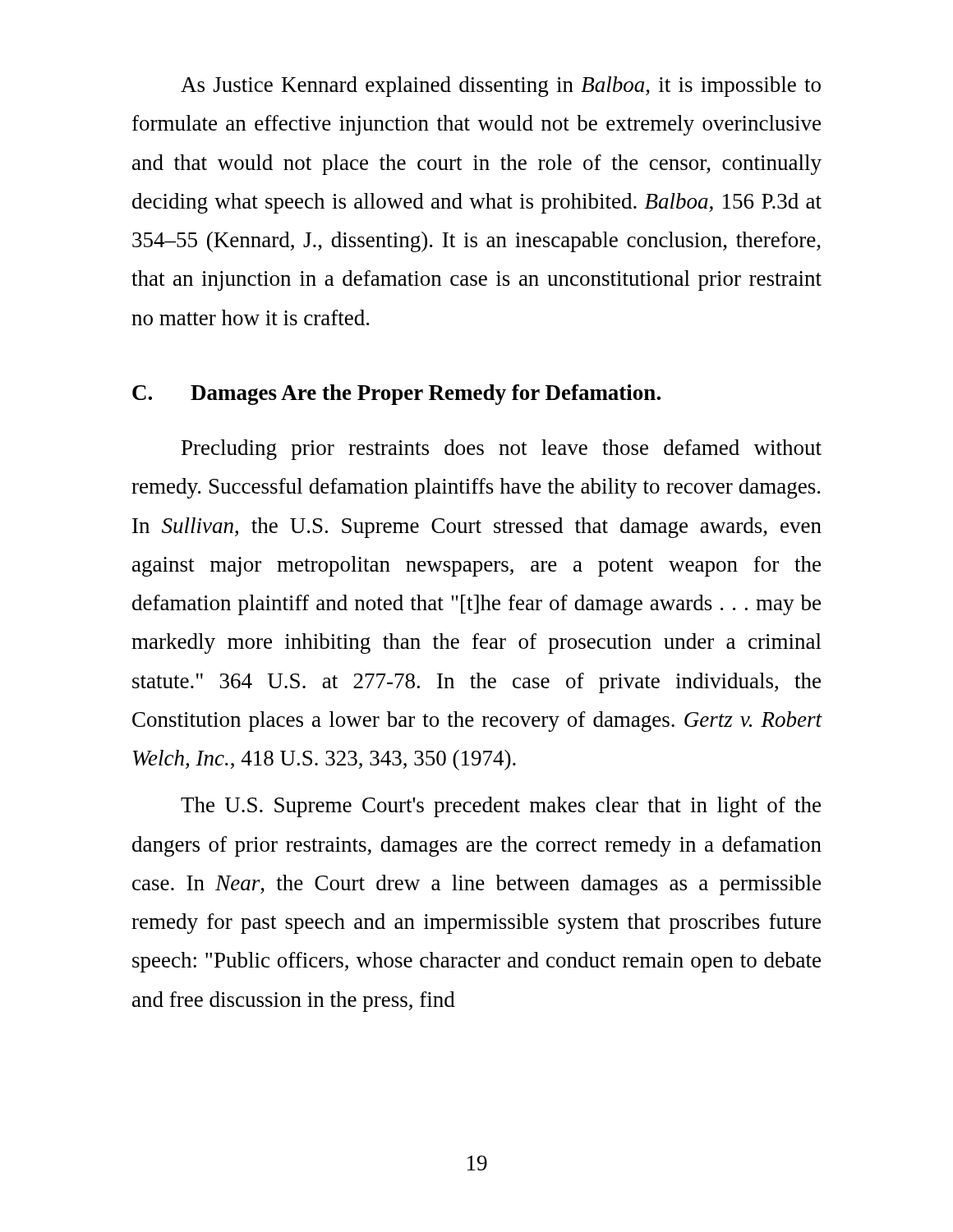The width and height of the screenshot is (953, 1232).
Task: Select the text block that reads "As Justice Kennard explained dissenting in"
Action: pos(476,201)
